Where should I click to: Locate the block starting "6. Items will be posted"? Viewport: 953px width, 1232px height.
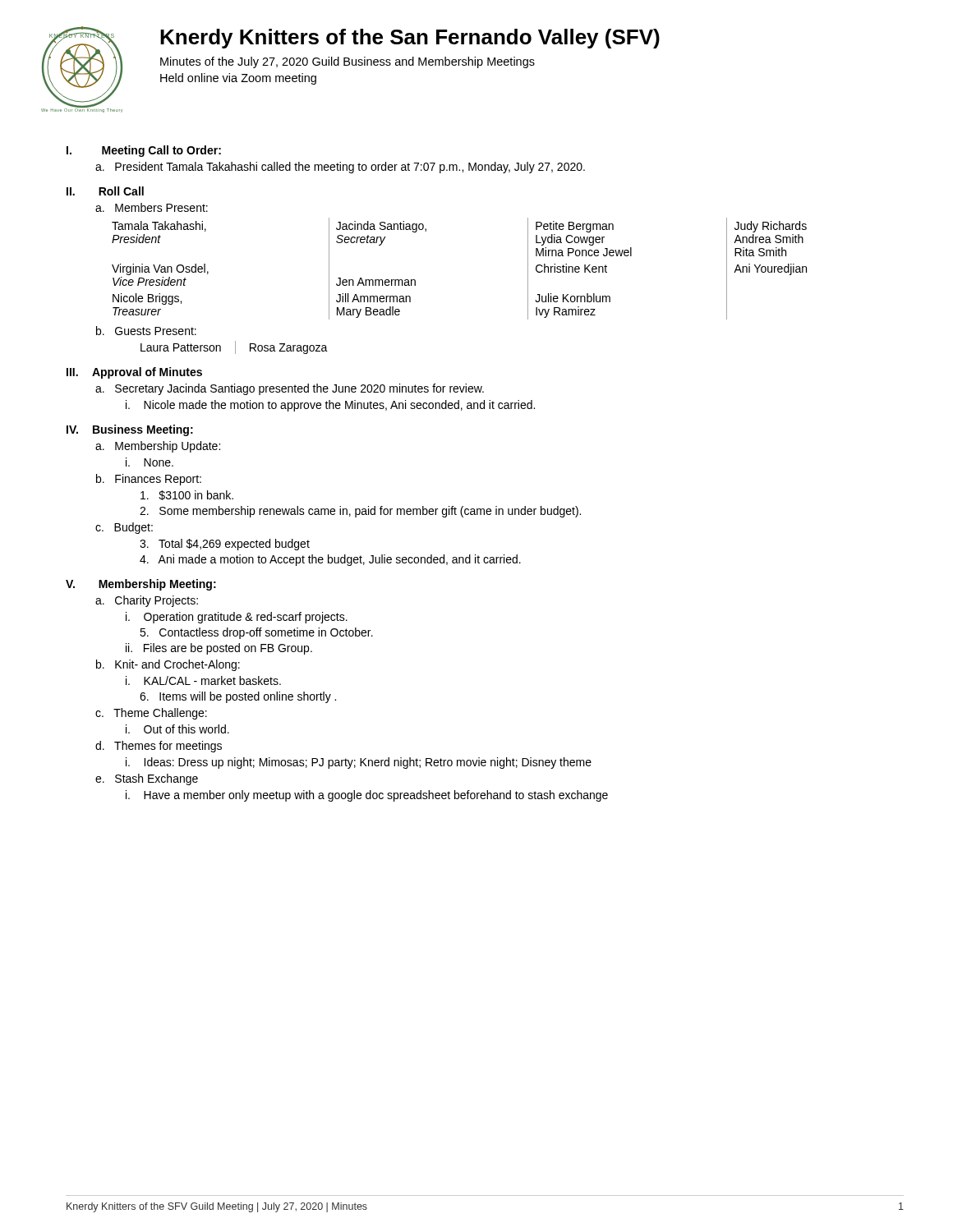click(x=238, y=697)
